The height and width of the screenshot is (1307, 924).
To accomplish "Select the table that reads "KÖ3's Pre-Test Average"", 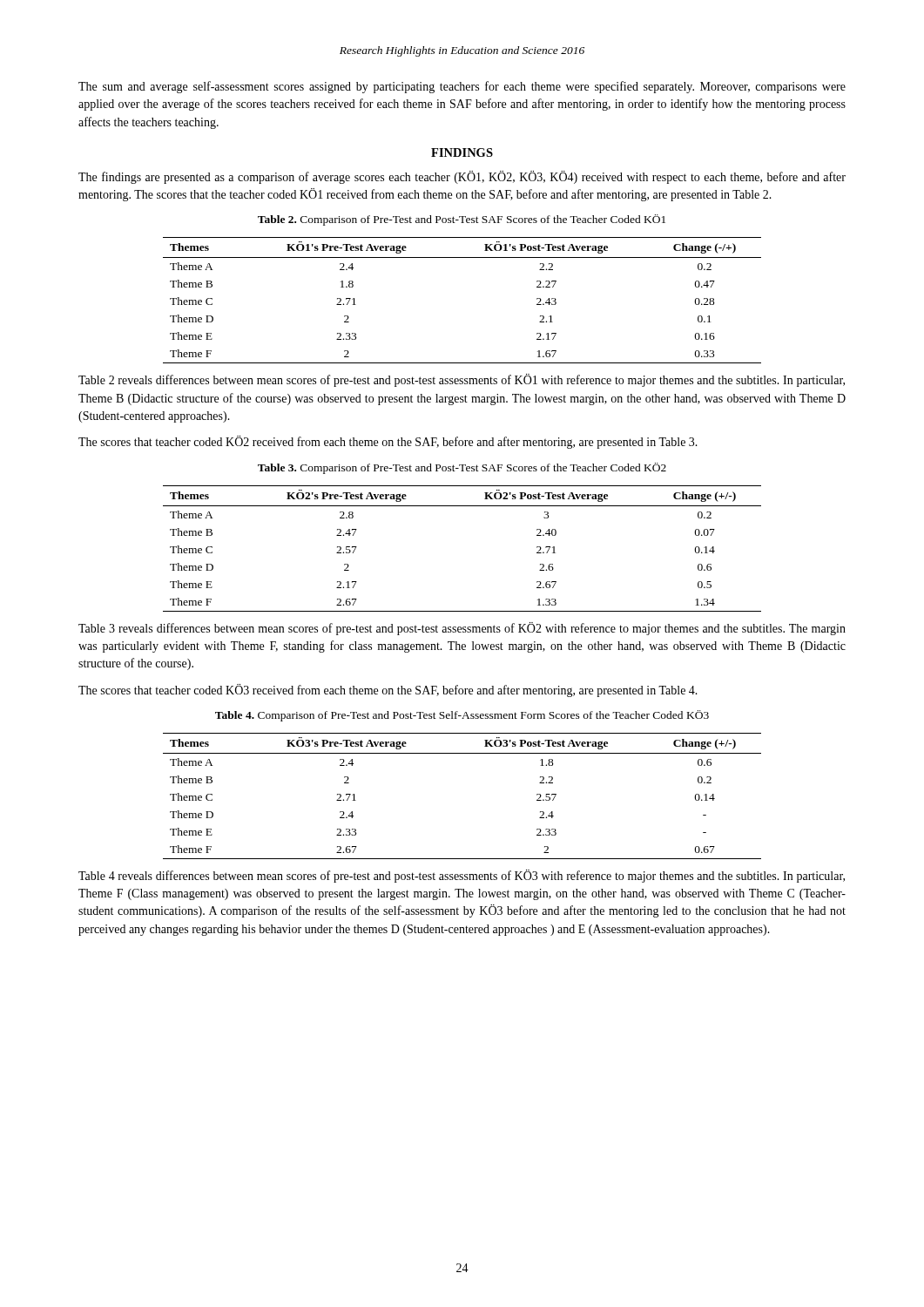I will tap(462, 796).
